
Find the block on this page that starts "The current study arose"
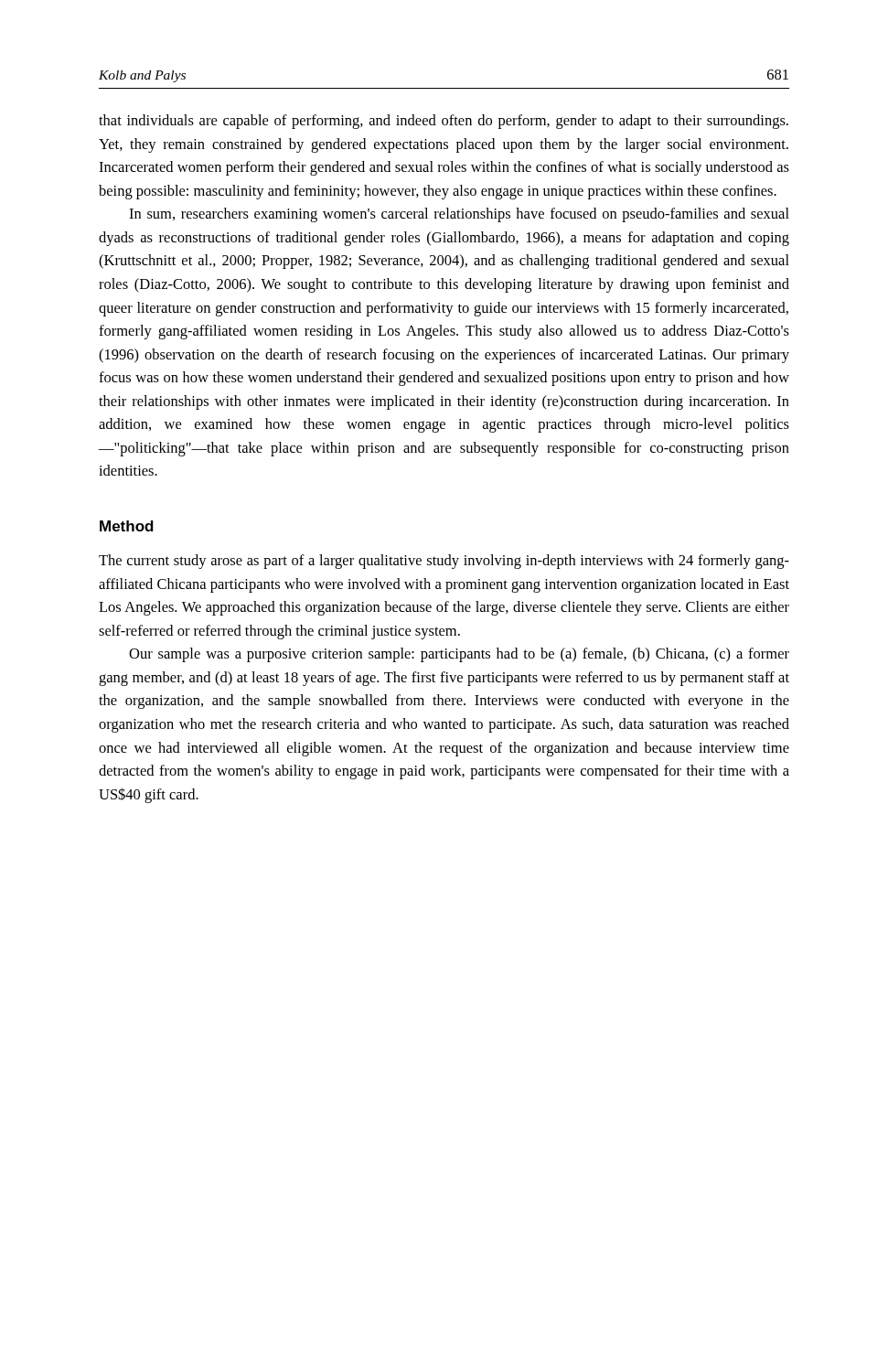point(444,677)
